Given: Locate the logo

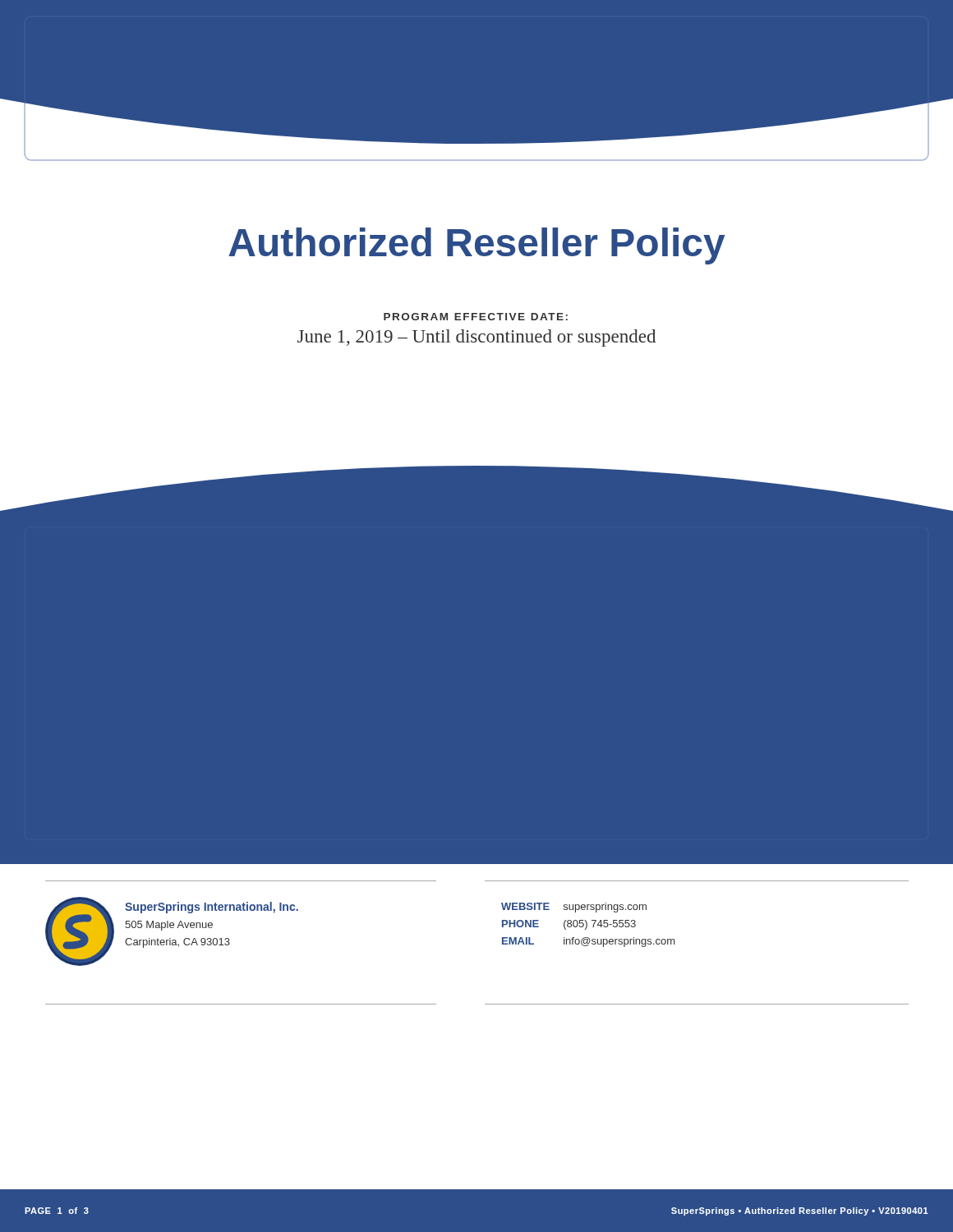Looking at the screenshot, I should pos(80,931).
